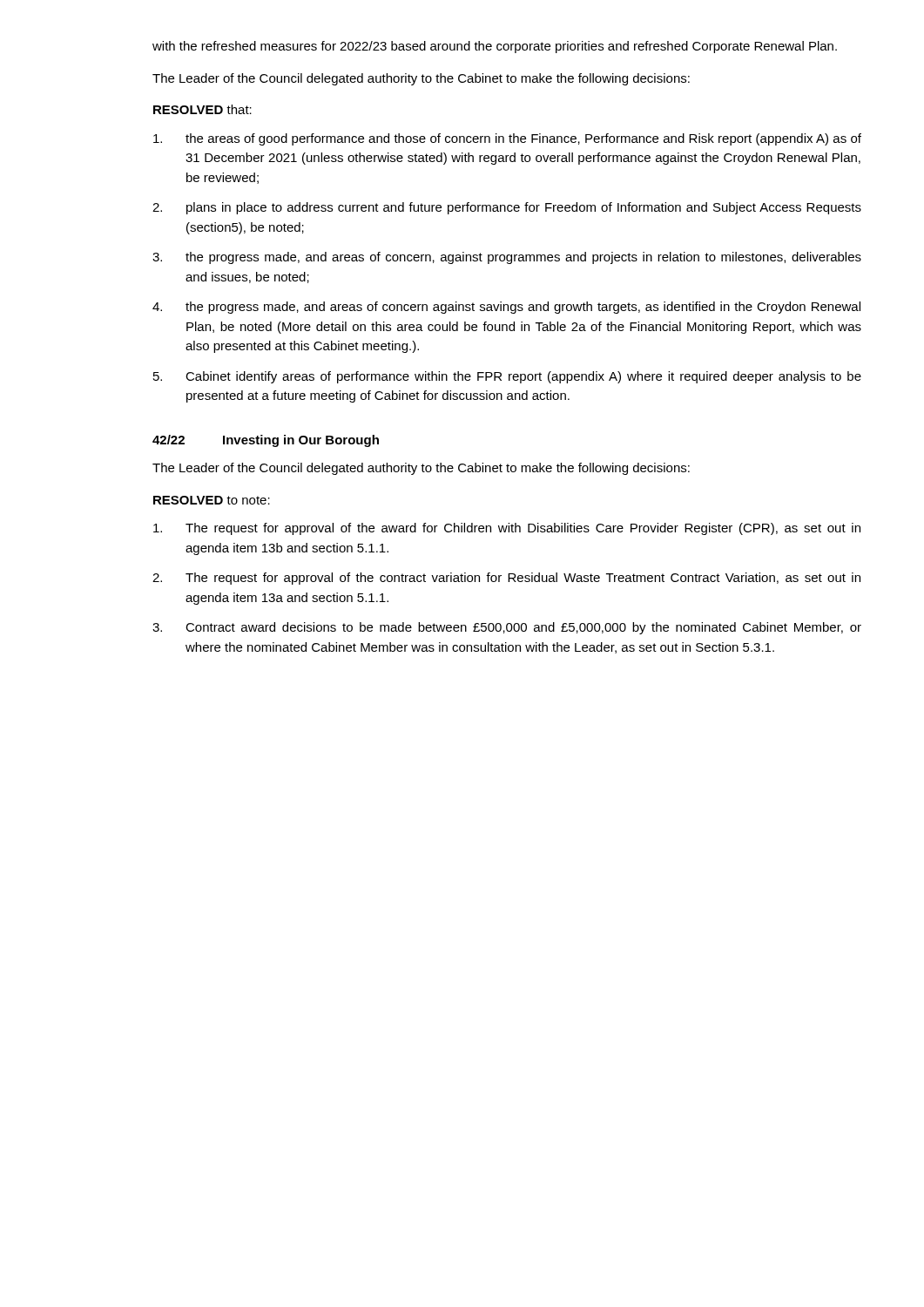The image size is (924, 1307).
Task: Click on the block starting "42/22 Investing in Our"
Action: (266, 441)
